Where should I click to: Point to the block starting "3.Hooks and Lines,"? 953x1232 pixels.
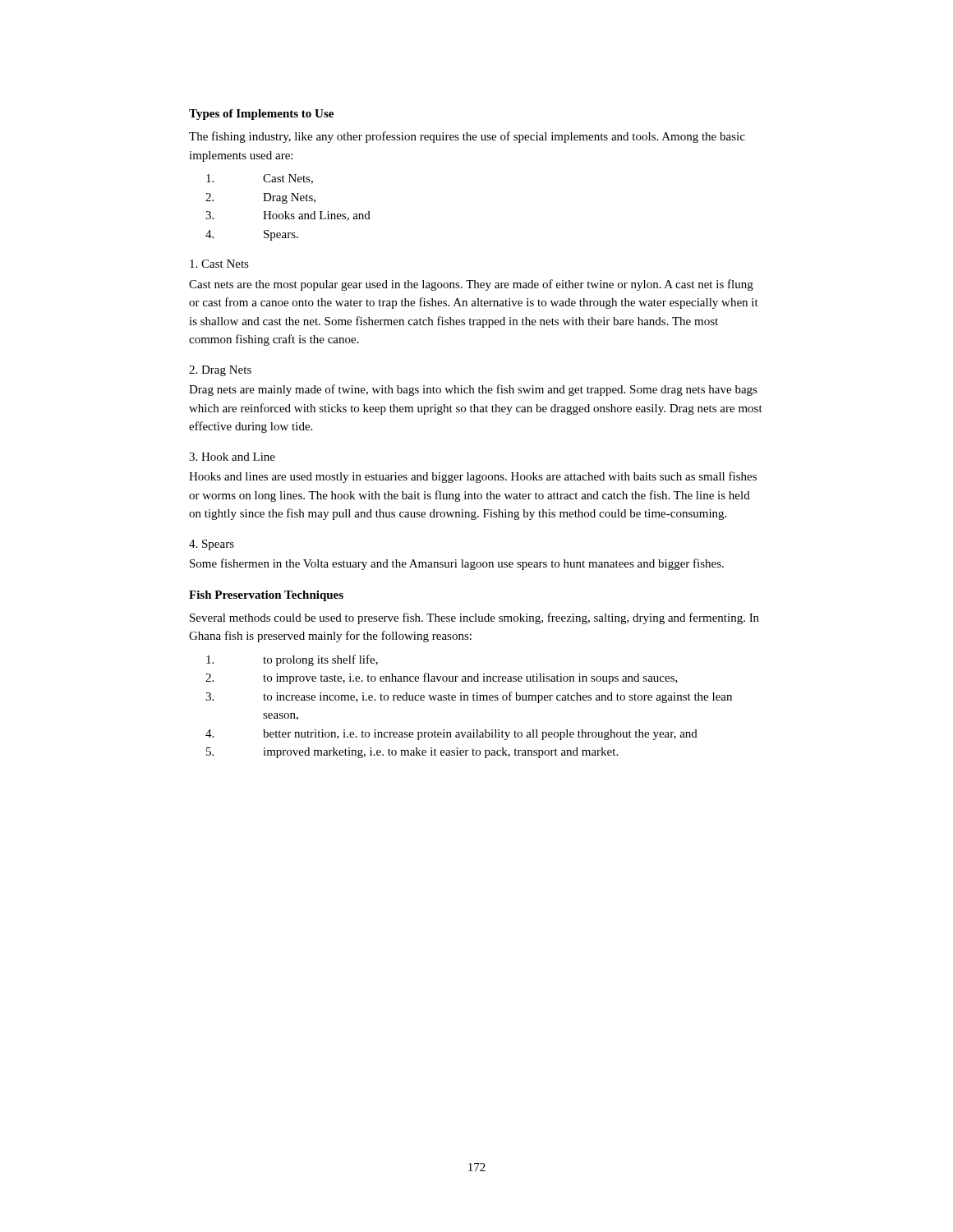[280, 215]
